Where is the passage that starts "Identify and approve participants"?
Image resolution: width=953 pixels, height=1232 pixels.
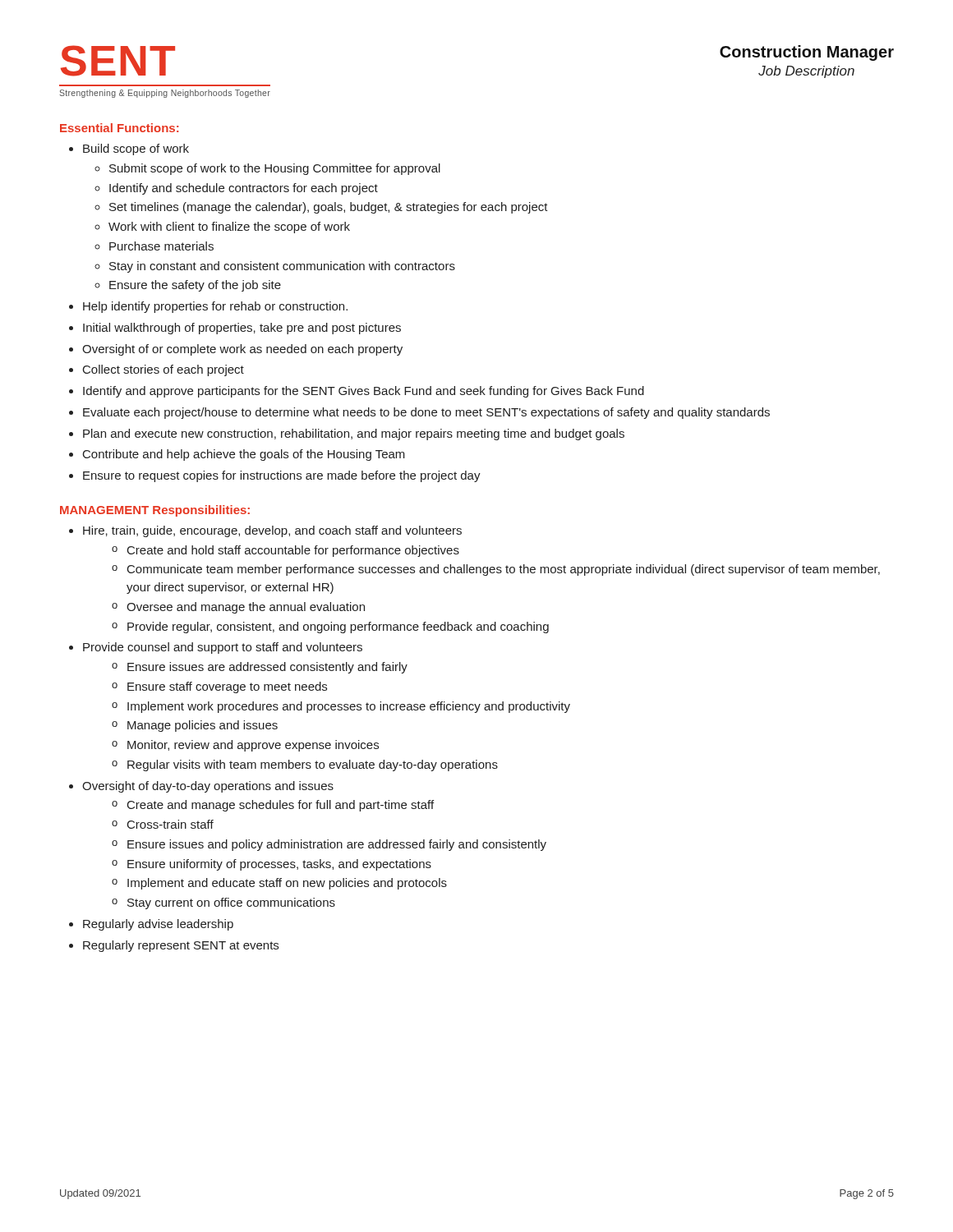click(363, 391)
